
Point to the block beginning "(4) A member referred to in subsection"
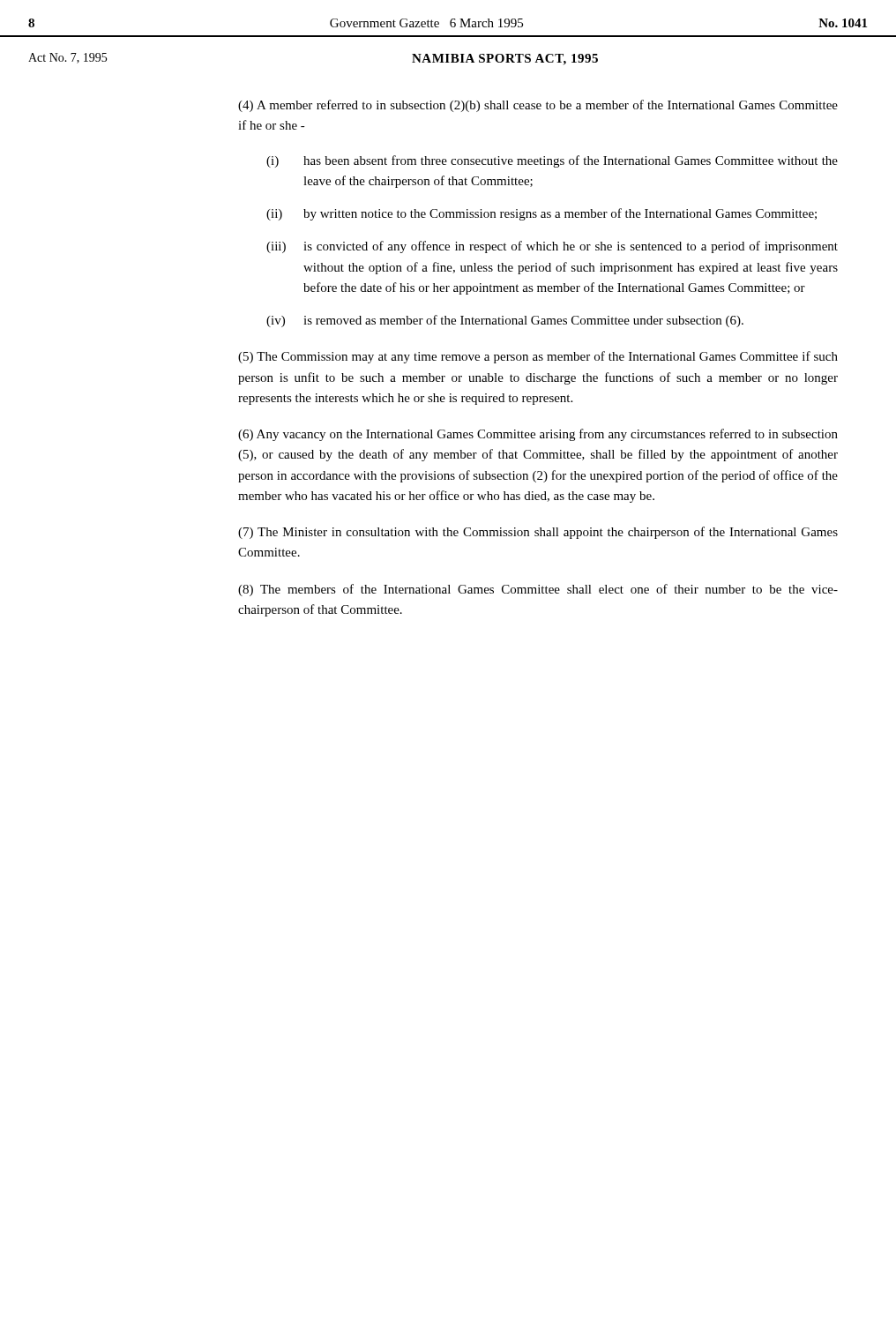[x=538, y=115]
